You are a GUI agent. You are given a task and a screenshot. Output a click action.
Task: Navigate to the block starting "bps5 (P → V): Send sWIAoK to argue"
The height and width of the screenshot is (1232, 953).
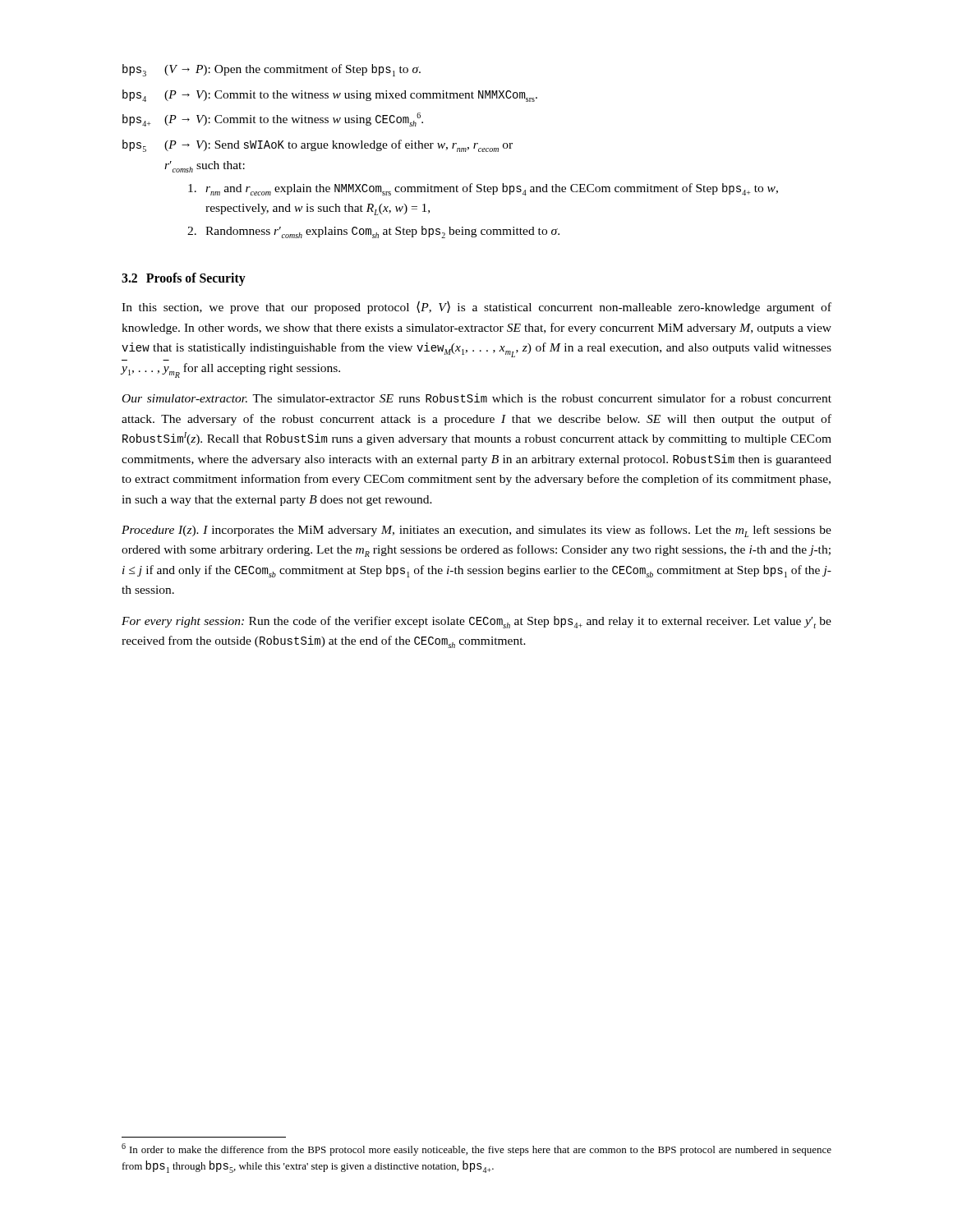(x=476, y=190)
